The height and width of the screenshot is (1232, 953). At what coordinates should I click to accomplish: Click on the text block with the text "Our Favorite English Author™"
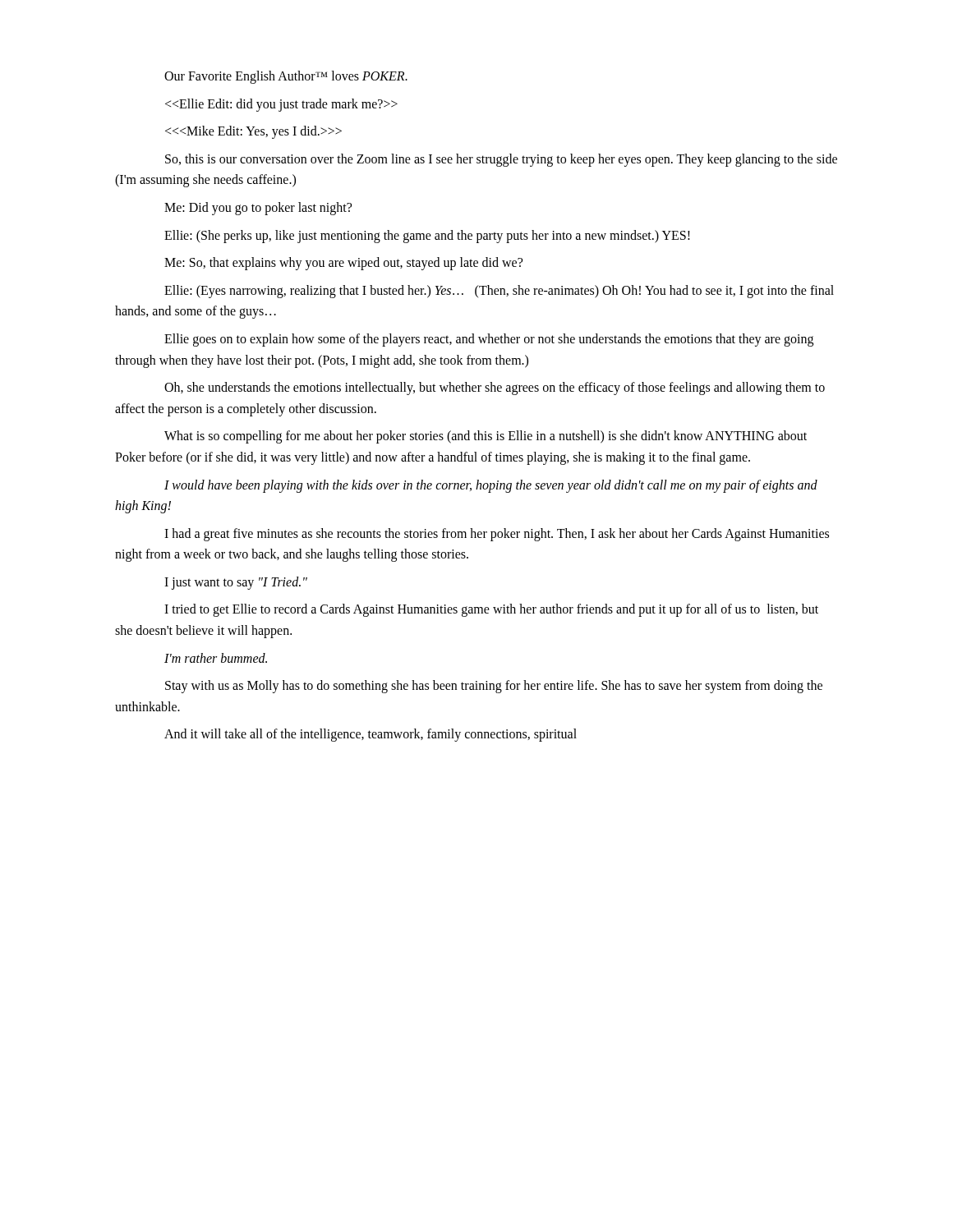(x=286, y=76)
